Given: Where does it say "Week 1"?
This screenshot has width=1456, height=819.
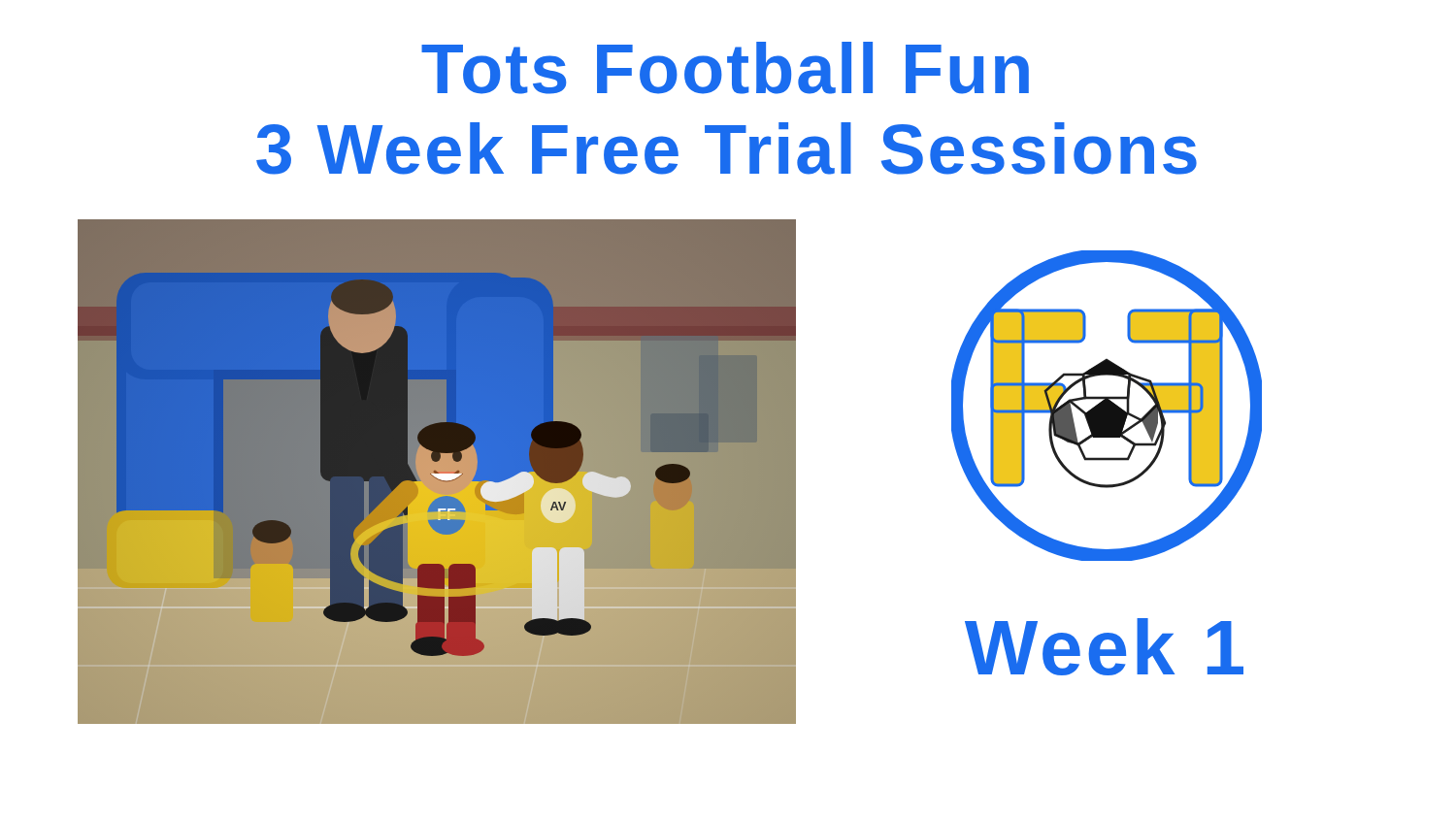Looking at the screenshot, I should [1107, 647].
